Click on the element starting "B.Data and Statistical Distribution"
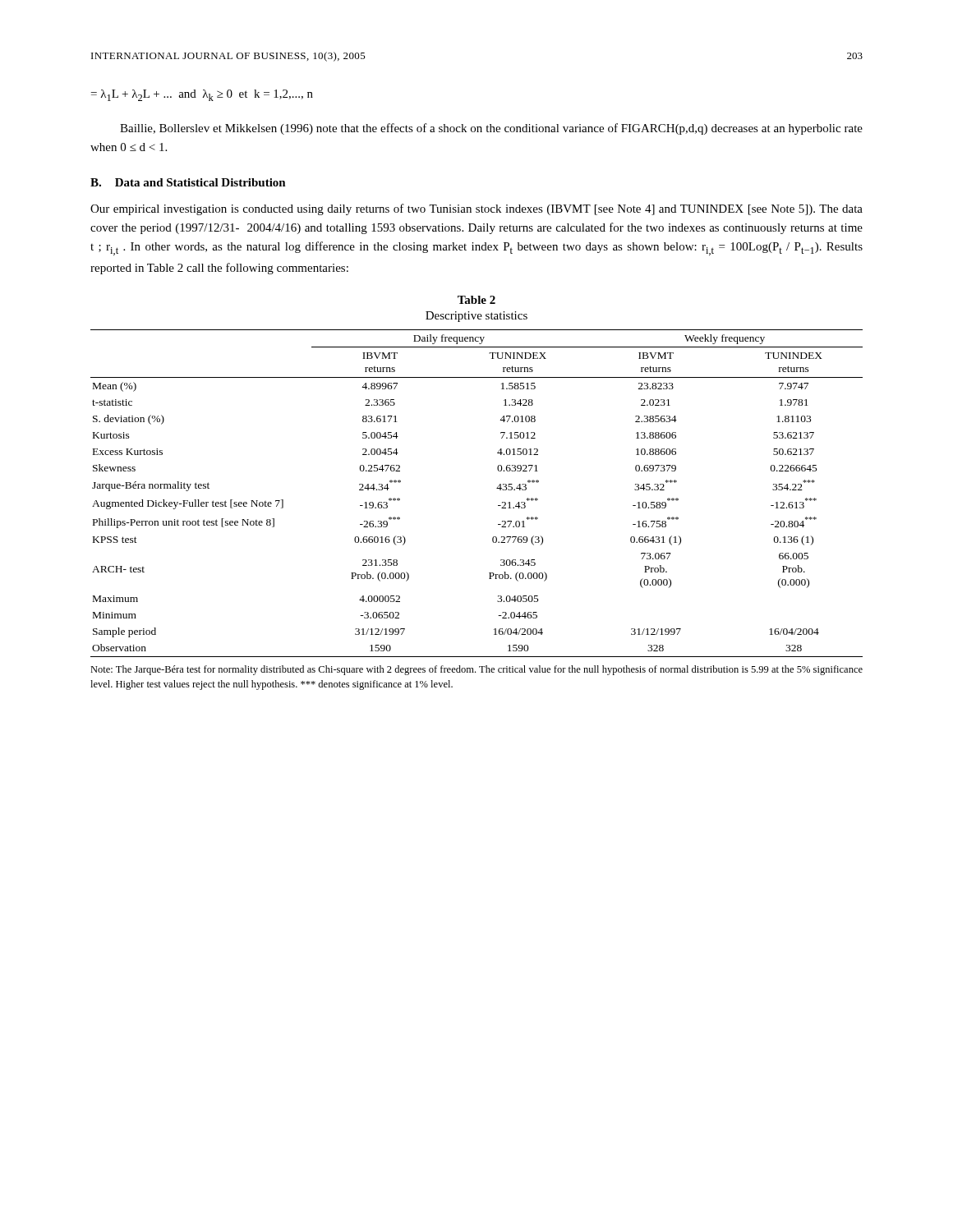 [188, 182]
